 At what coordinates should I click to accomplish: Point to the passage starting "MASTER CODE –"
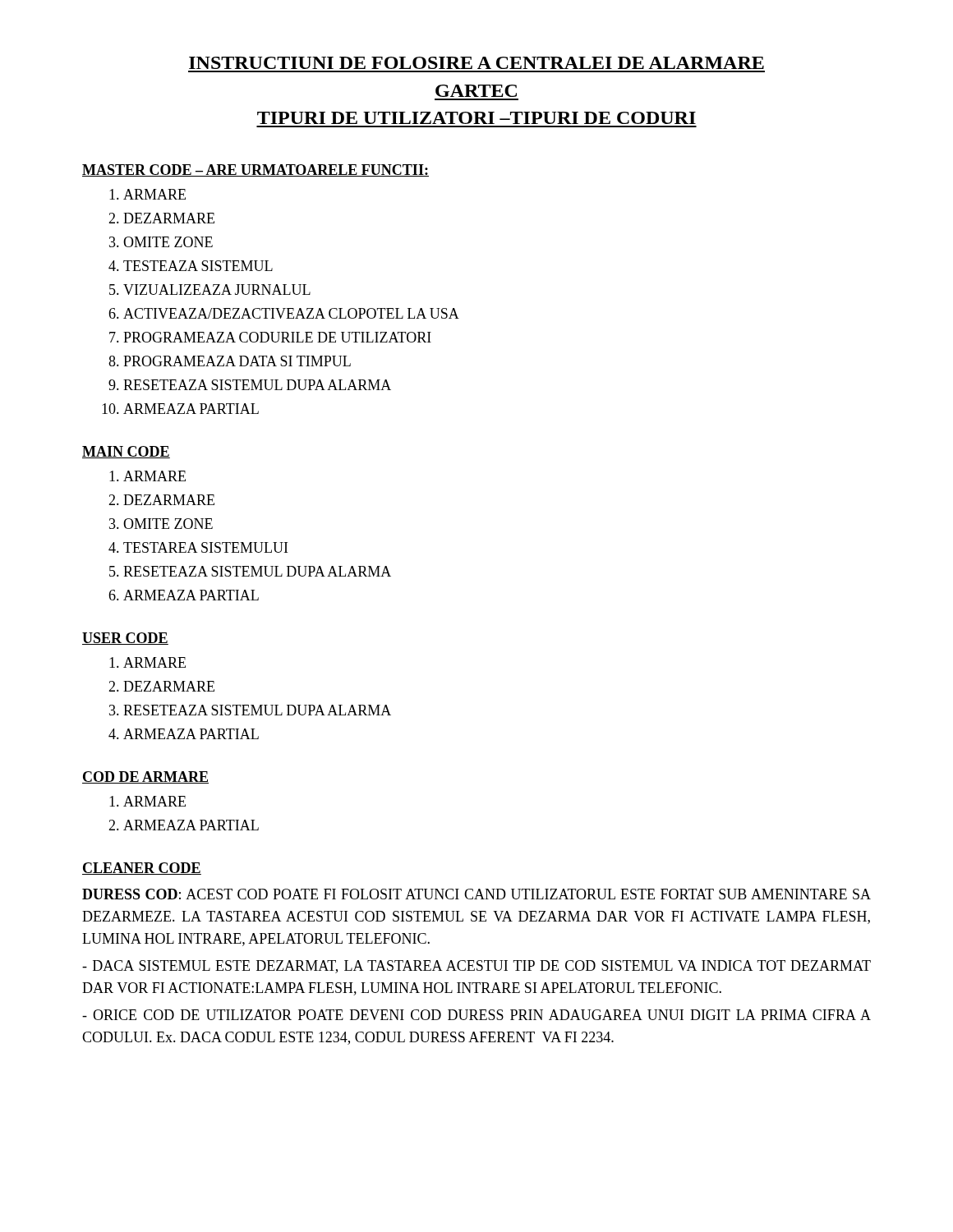tap(255, 170)
